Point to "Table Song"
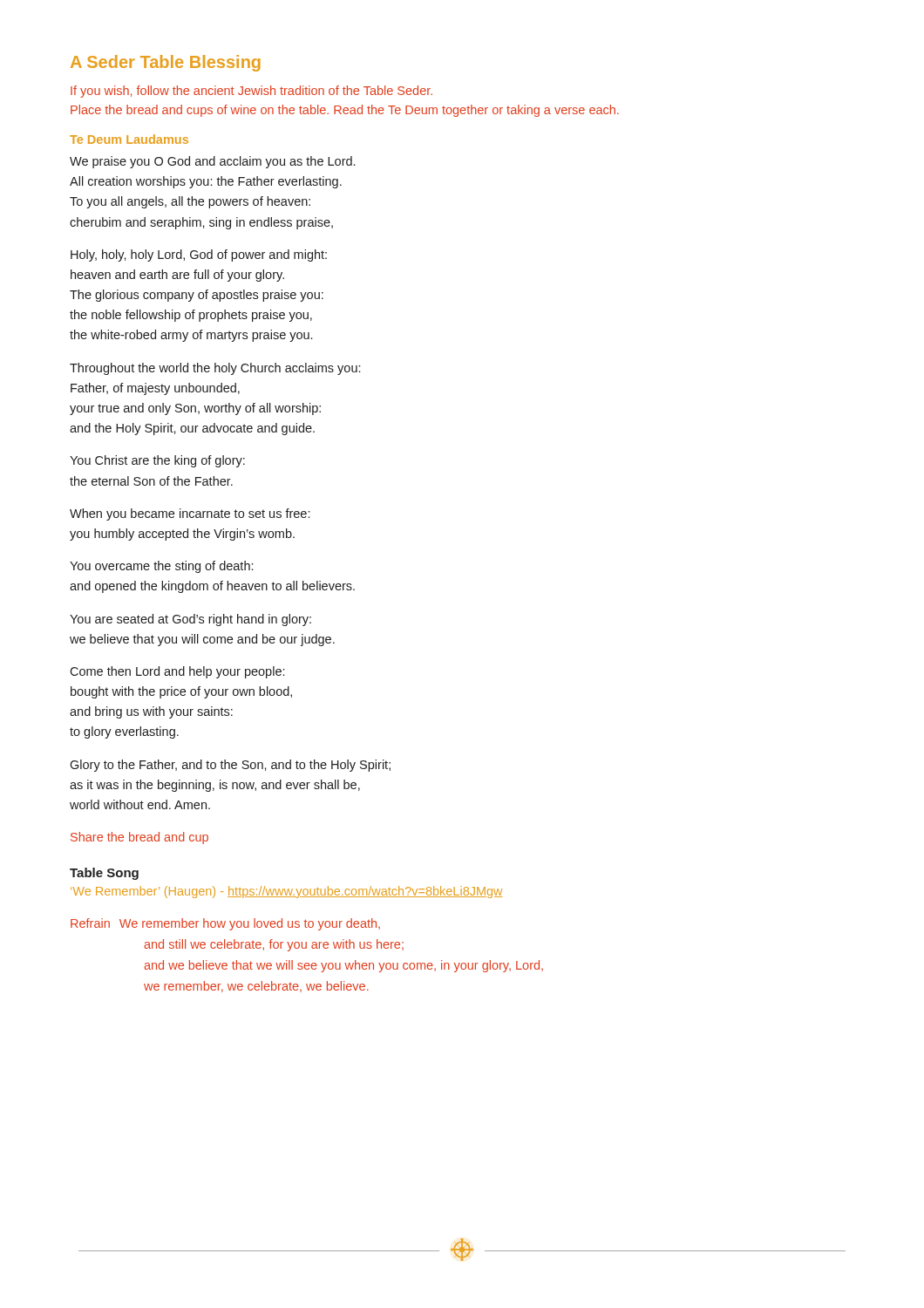The height and width of the screenshot is (1308, 924). (x=105, y=872)
